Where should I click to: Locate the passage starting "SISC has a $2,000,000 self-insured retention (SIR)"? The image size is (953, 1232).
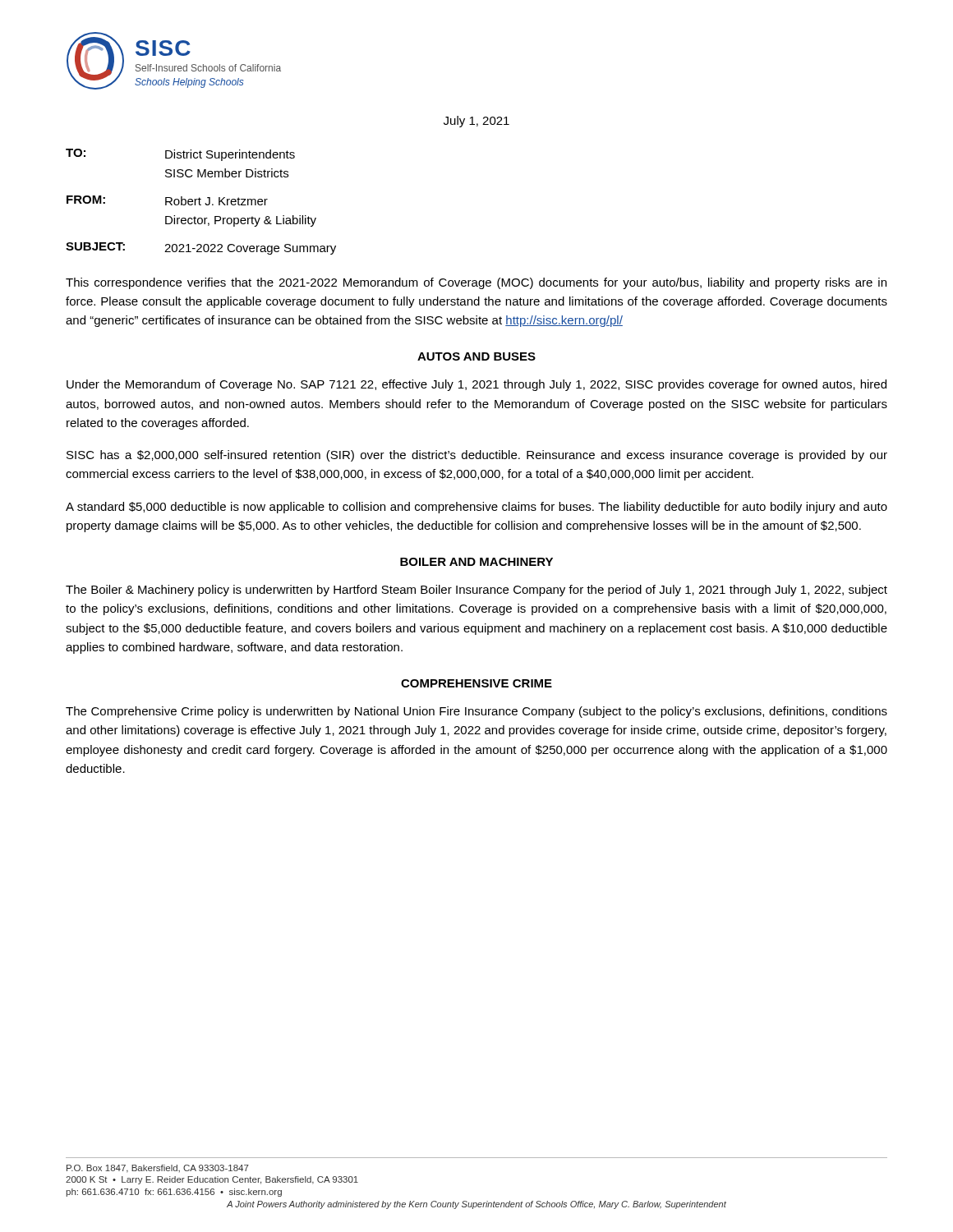[476, 464]
